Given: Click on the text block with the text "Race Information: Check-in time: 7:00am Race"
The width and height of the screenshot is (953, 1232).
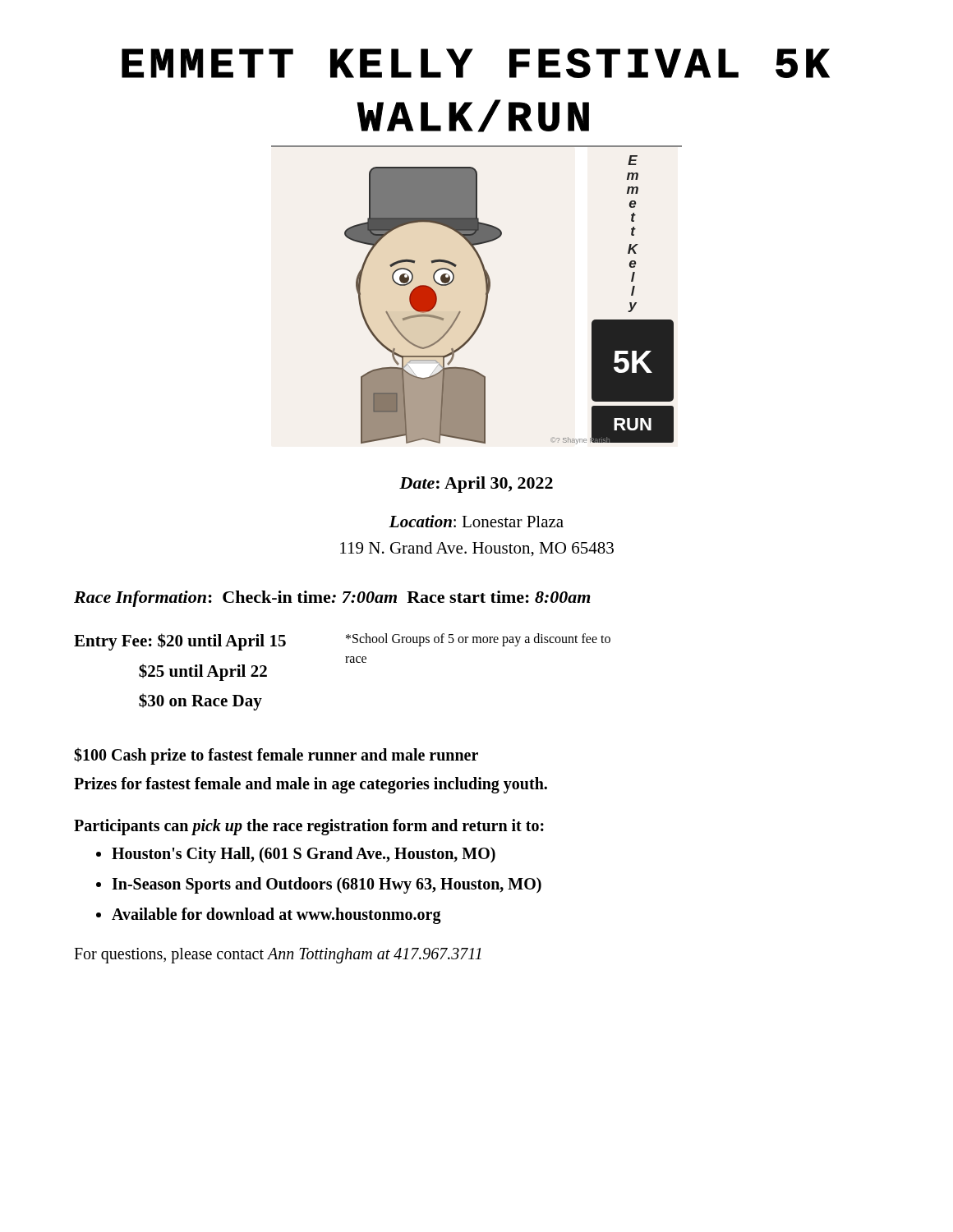Looking at the screenshot, I should coord(333,597).
